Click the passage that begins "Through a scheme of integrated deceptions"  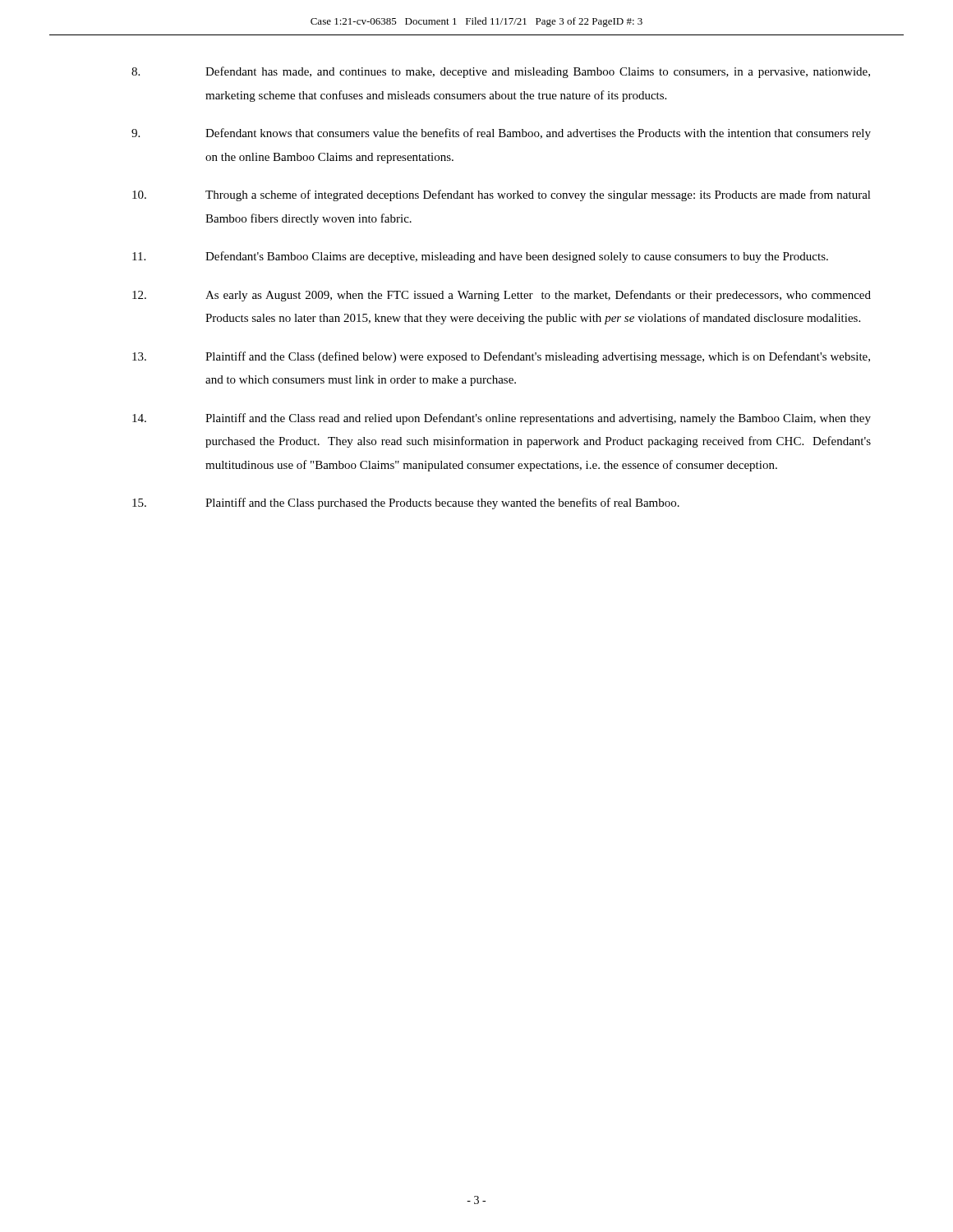pos(476,207)
